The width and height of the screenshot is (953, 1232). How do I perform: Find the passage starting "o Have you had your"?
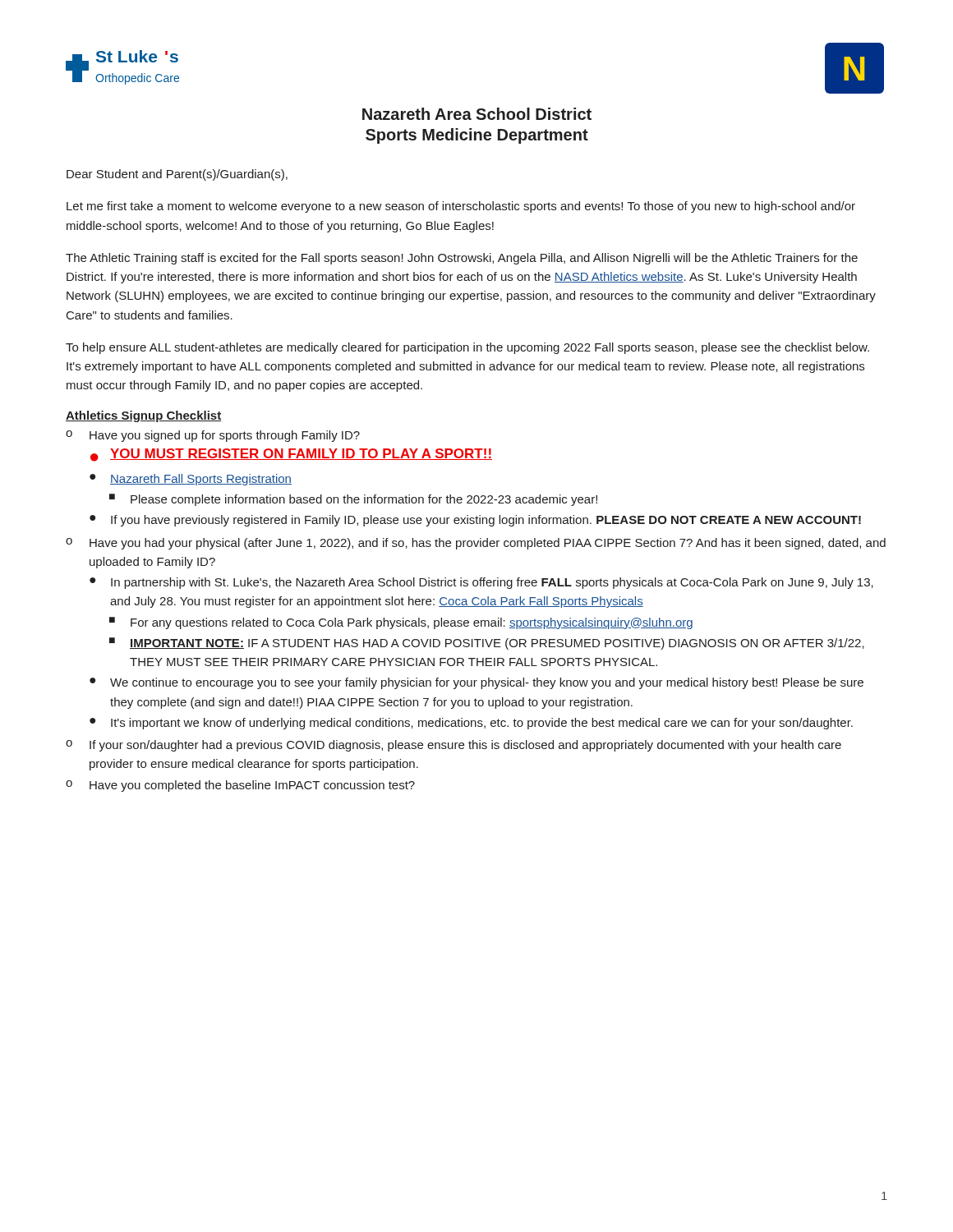point(476,552)
